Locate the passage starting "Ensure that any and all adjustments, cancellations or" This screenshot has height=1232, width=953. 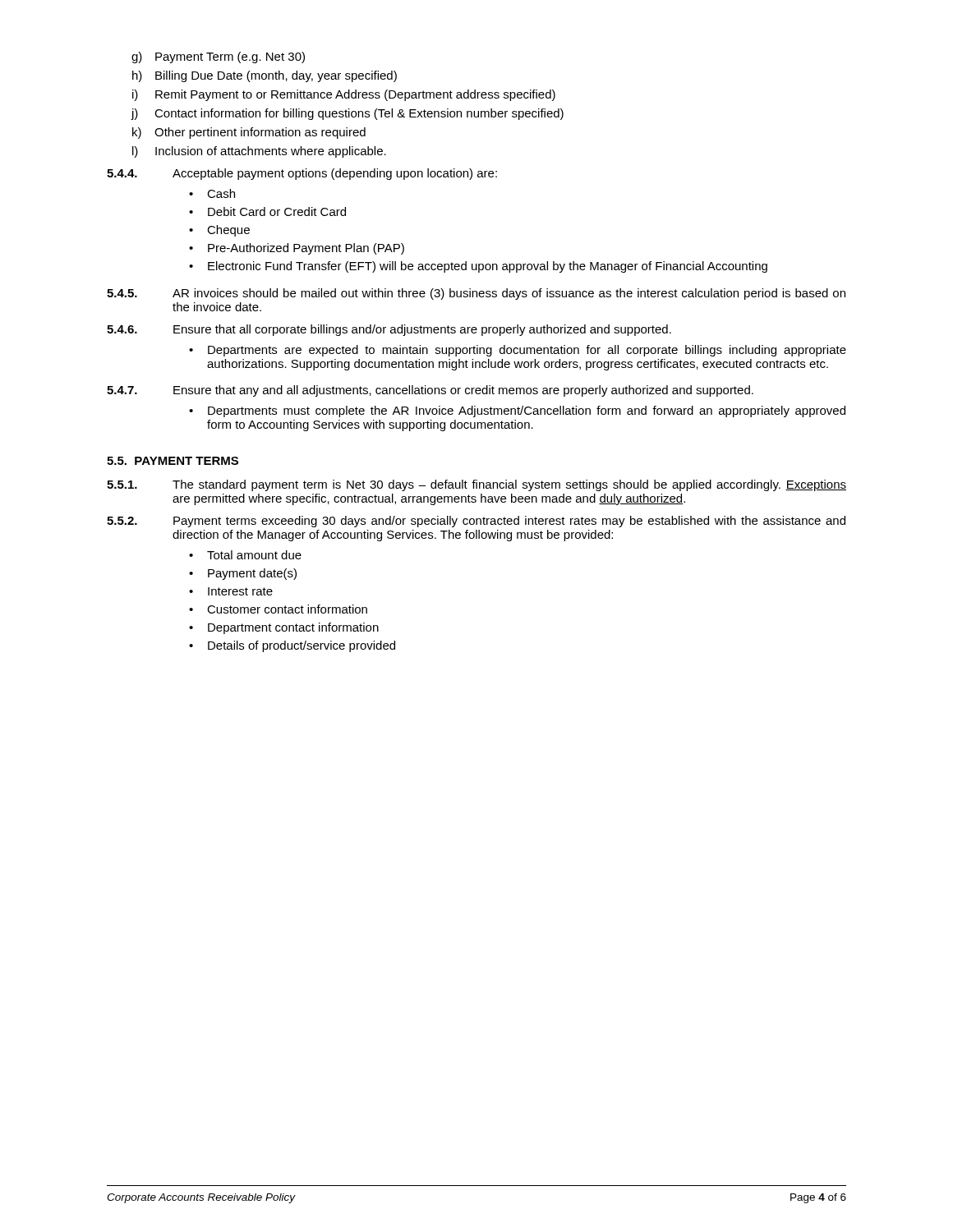click(509, 407)
